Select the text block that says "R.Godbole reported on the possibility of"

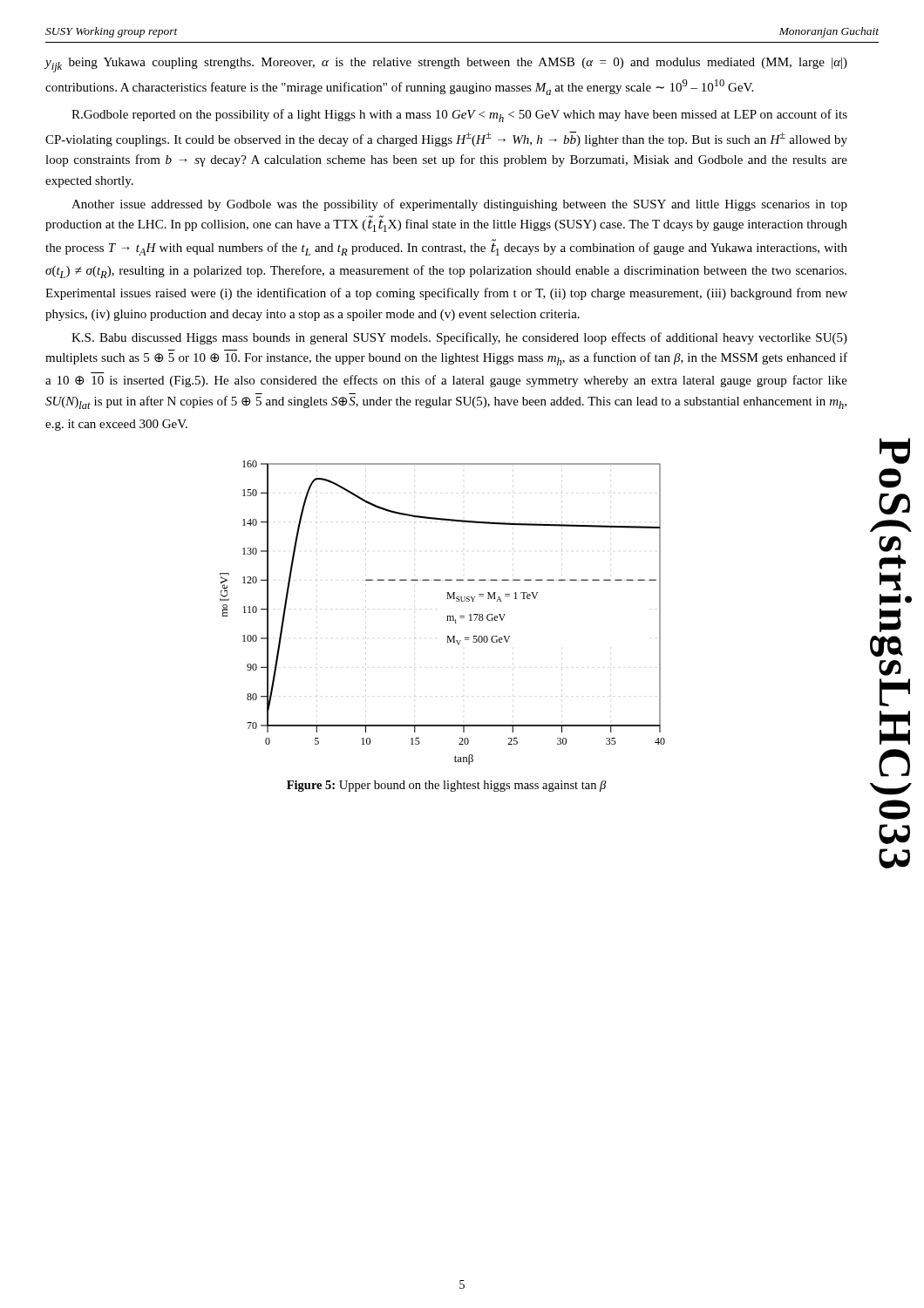pyautogui.click(x=446, y=148)
